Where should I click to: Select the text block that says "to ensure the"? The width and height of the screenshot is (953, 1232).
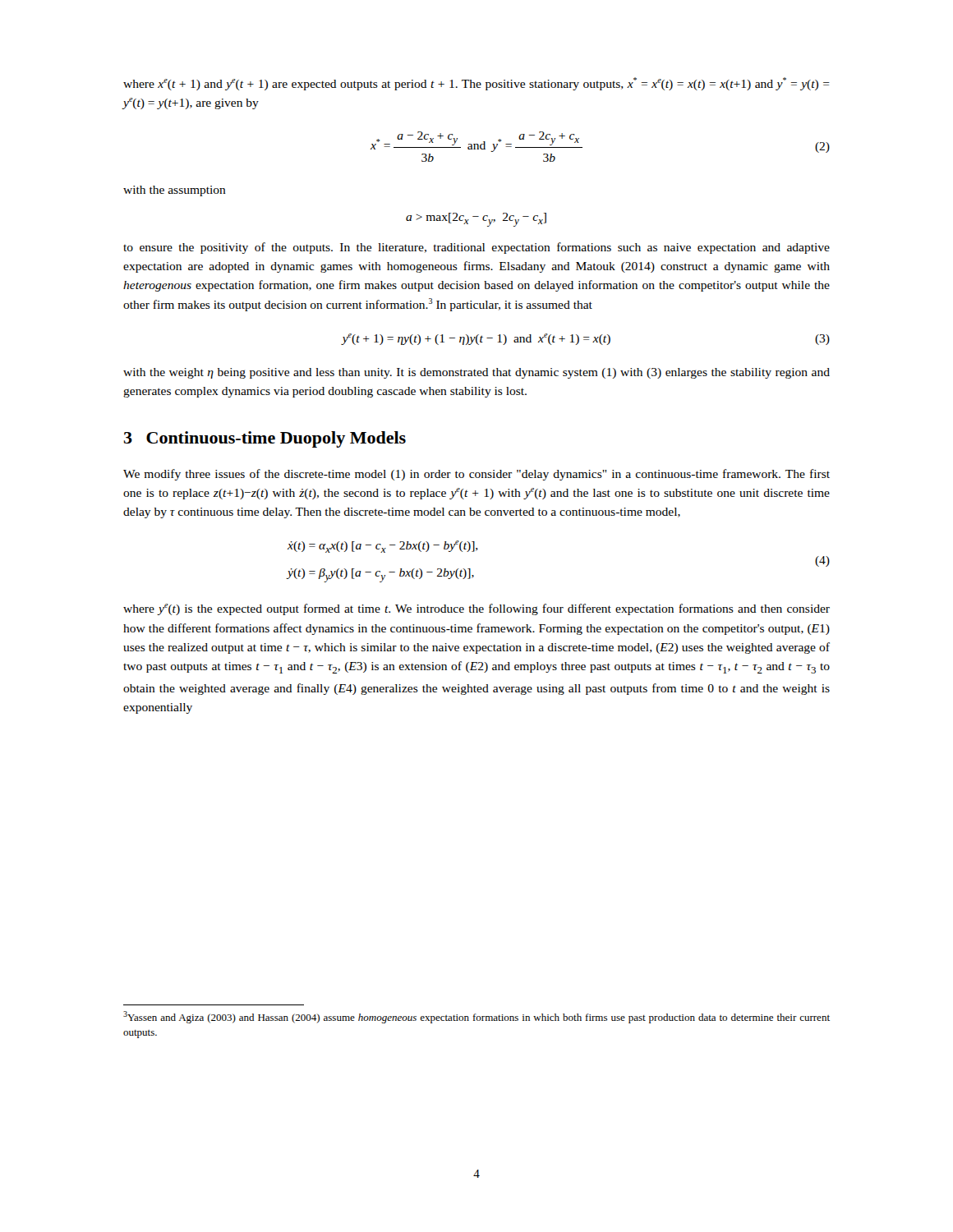click(x=476, y=275)
